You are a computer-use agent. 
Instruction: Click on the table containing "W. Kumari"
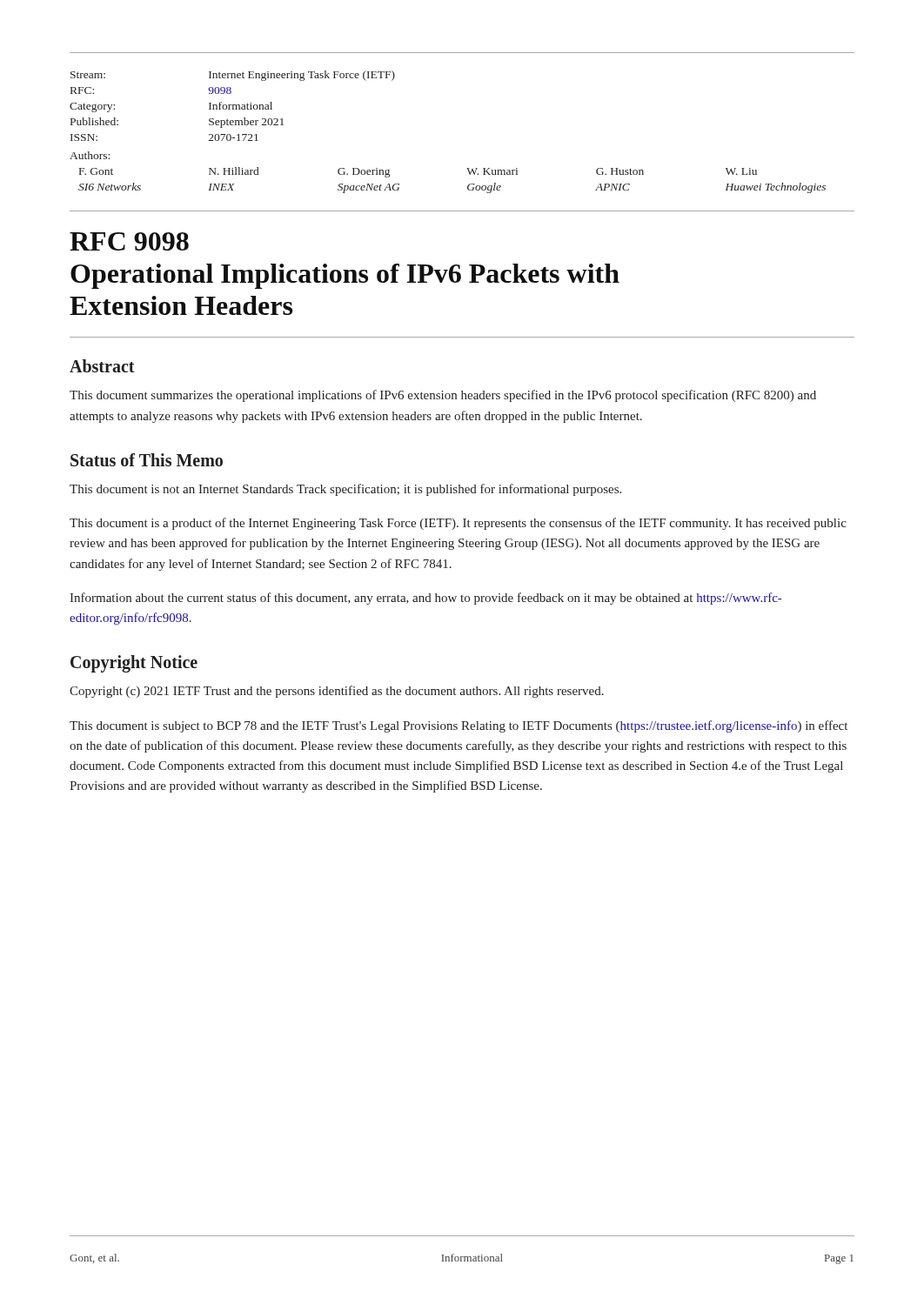462,131
